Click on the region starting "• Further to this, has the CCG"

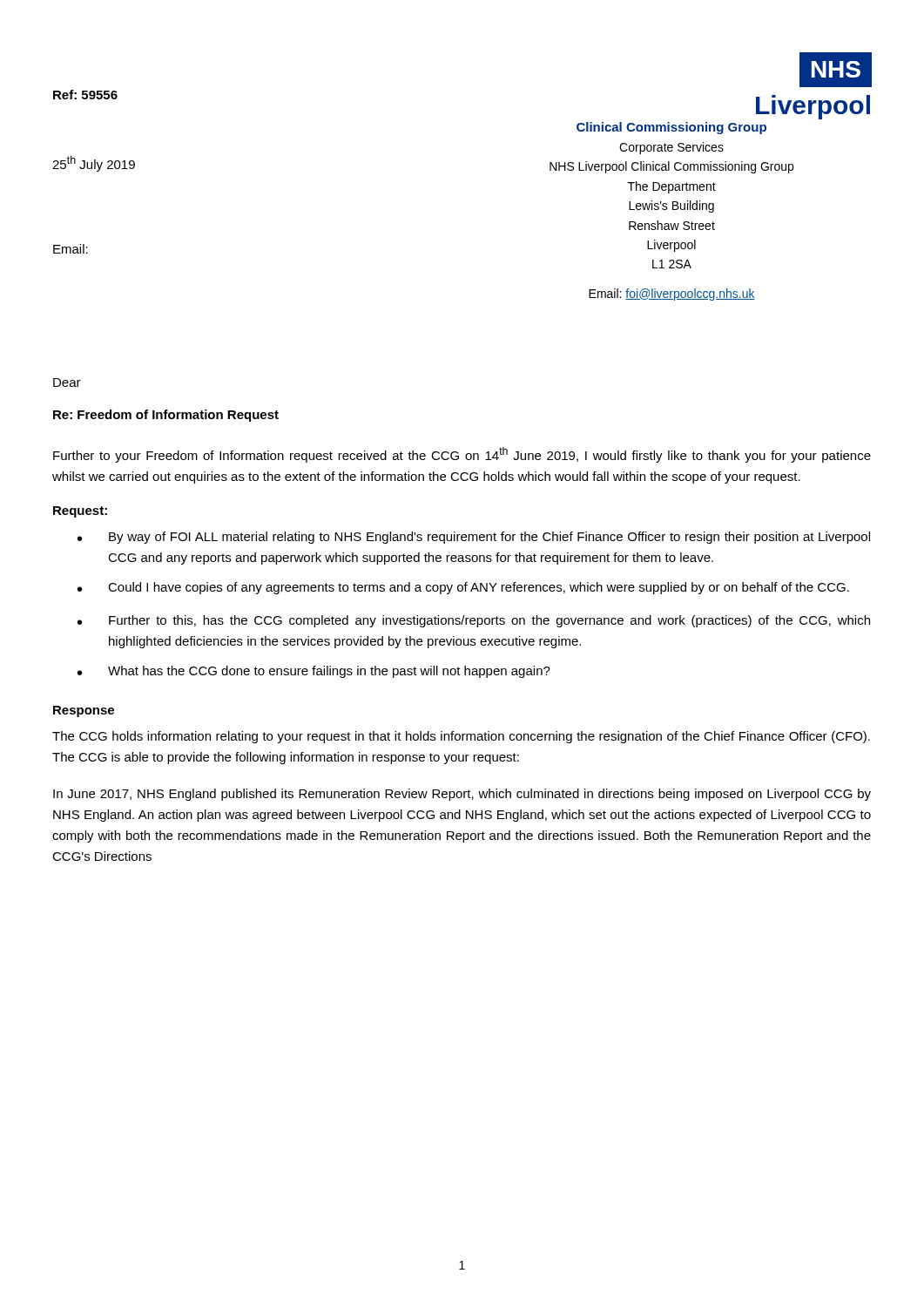pyautogui.click(x=474, y=631)
